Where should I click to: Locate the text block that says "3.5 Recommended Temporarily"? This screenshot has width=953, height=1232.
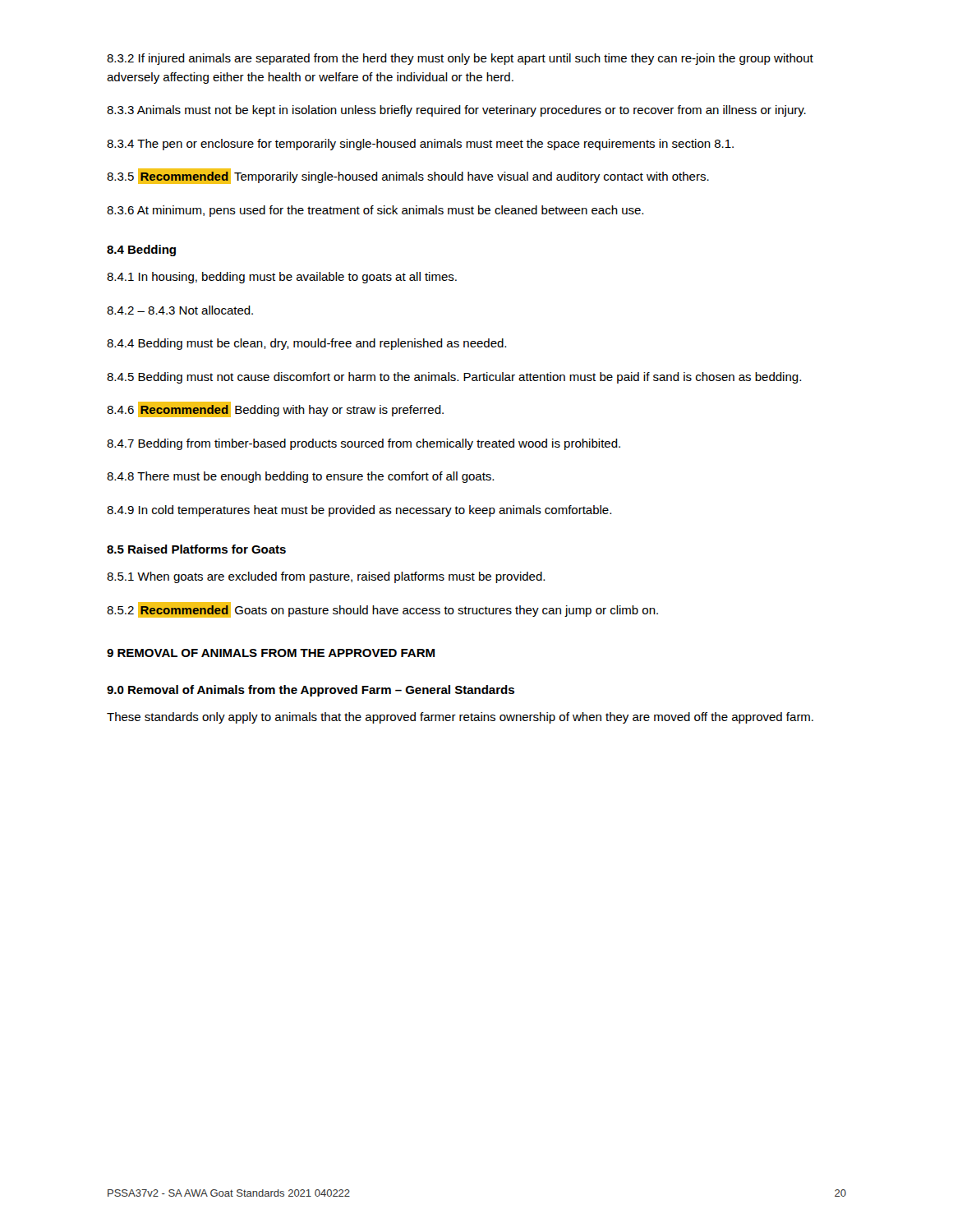408,176
